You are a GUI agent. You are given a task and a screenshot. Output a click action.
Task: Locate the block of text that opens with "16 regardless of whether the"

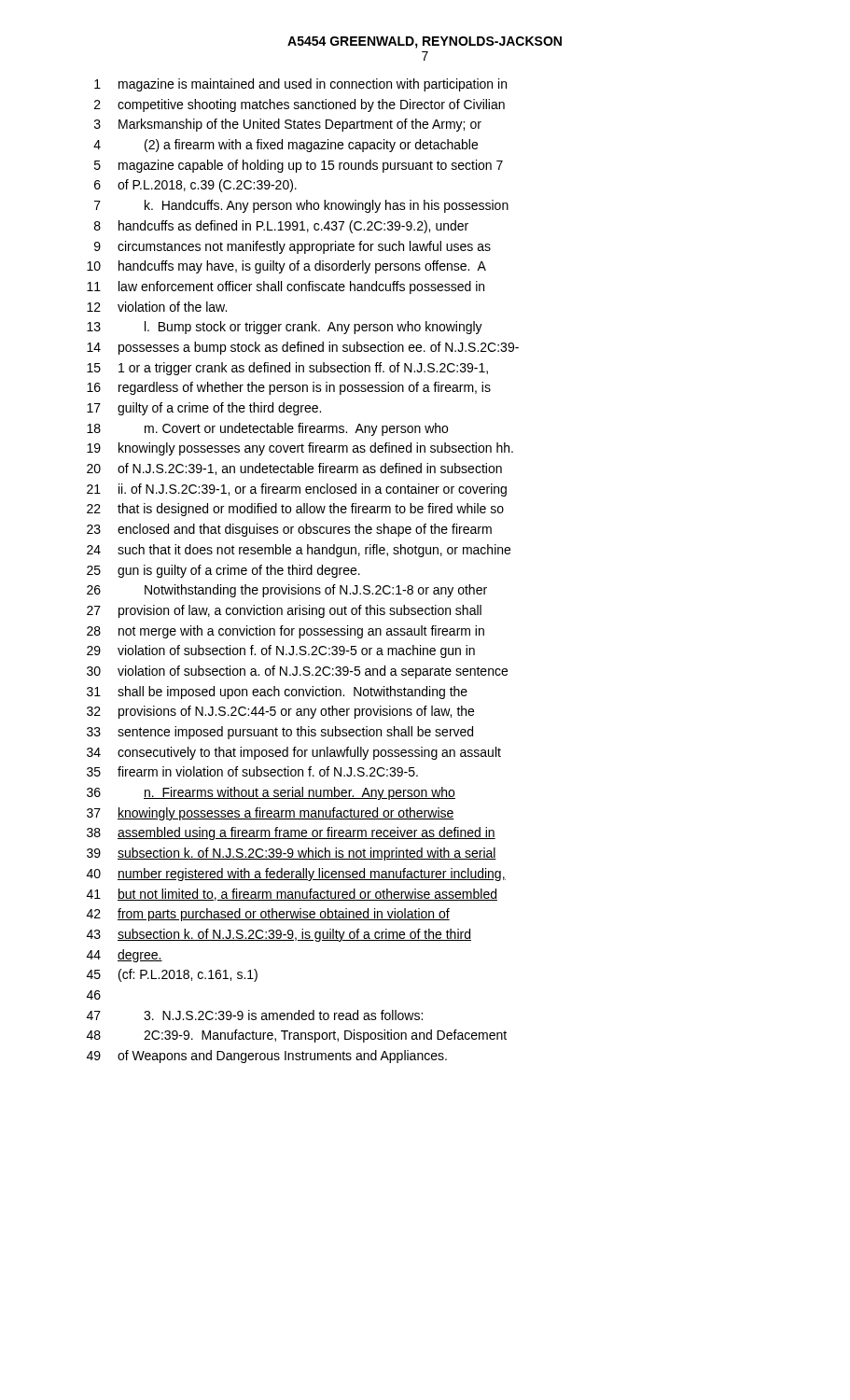coord(425,388)
